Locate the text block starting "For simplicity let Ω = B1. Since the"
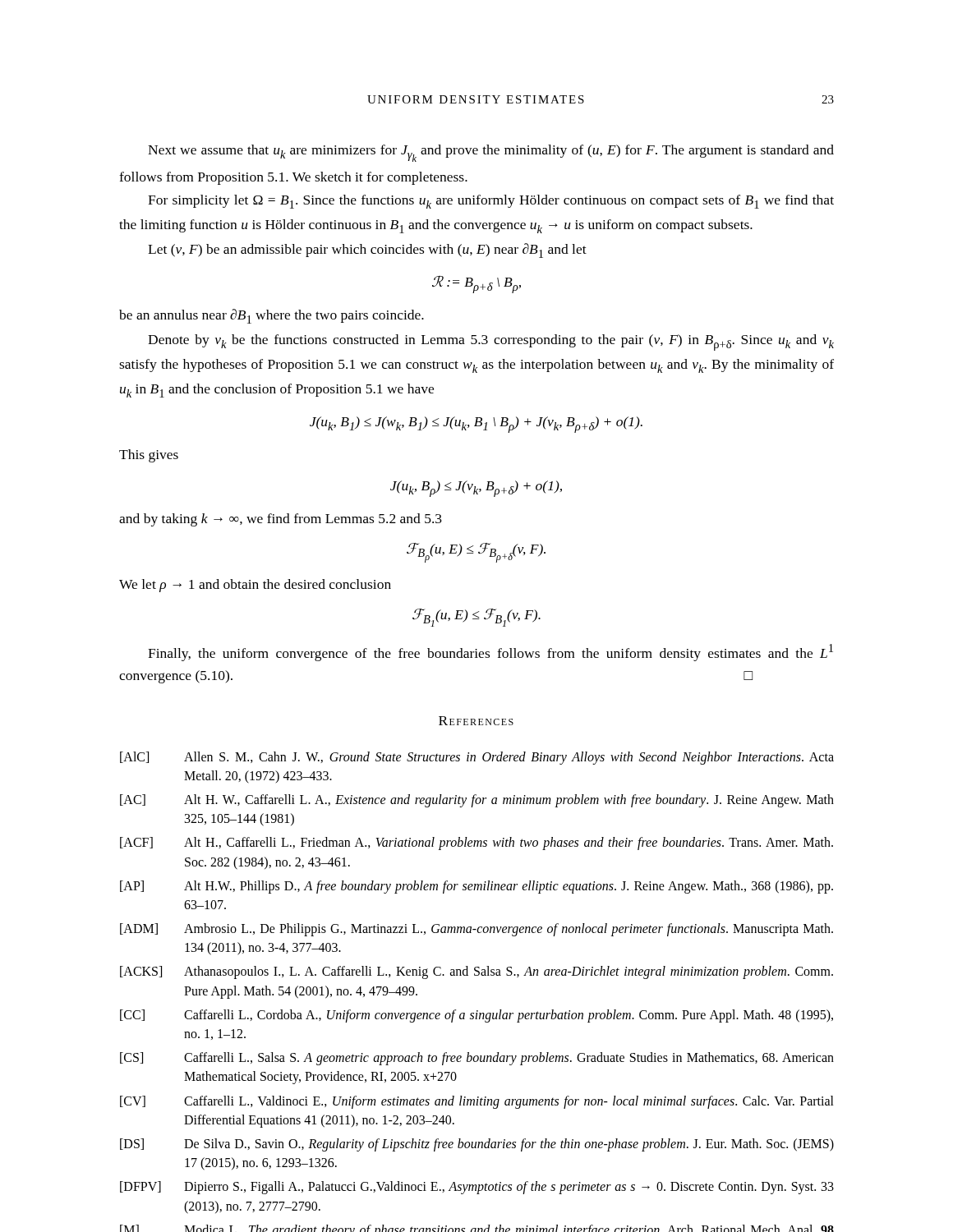The width and height of the screenshot is (953, 1232). click(476, 213)
